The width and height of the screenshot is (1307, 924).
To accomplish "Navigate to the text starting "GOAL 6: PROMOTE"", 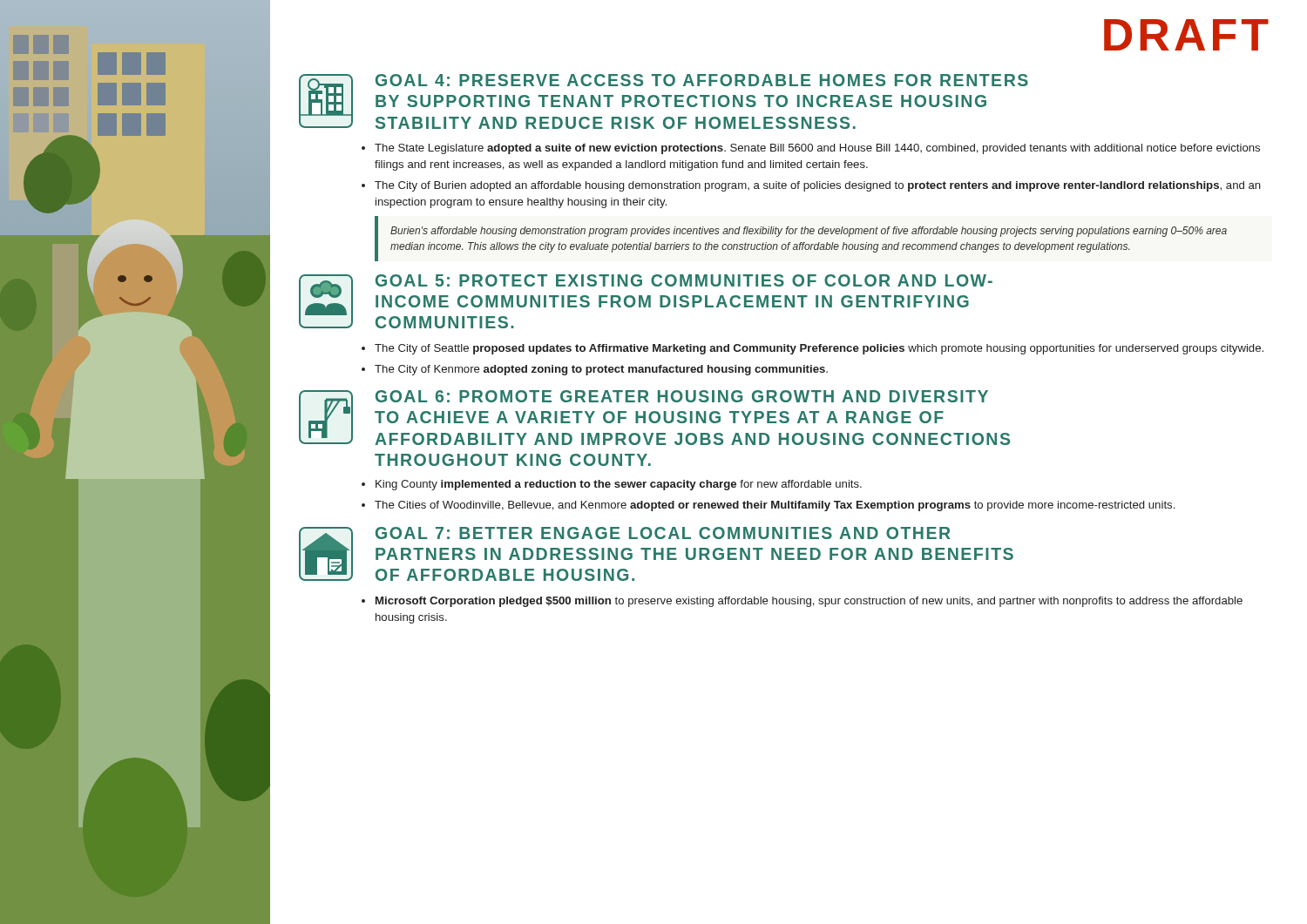I will (784, 428).
